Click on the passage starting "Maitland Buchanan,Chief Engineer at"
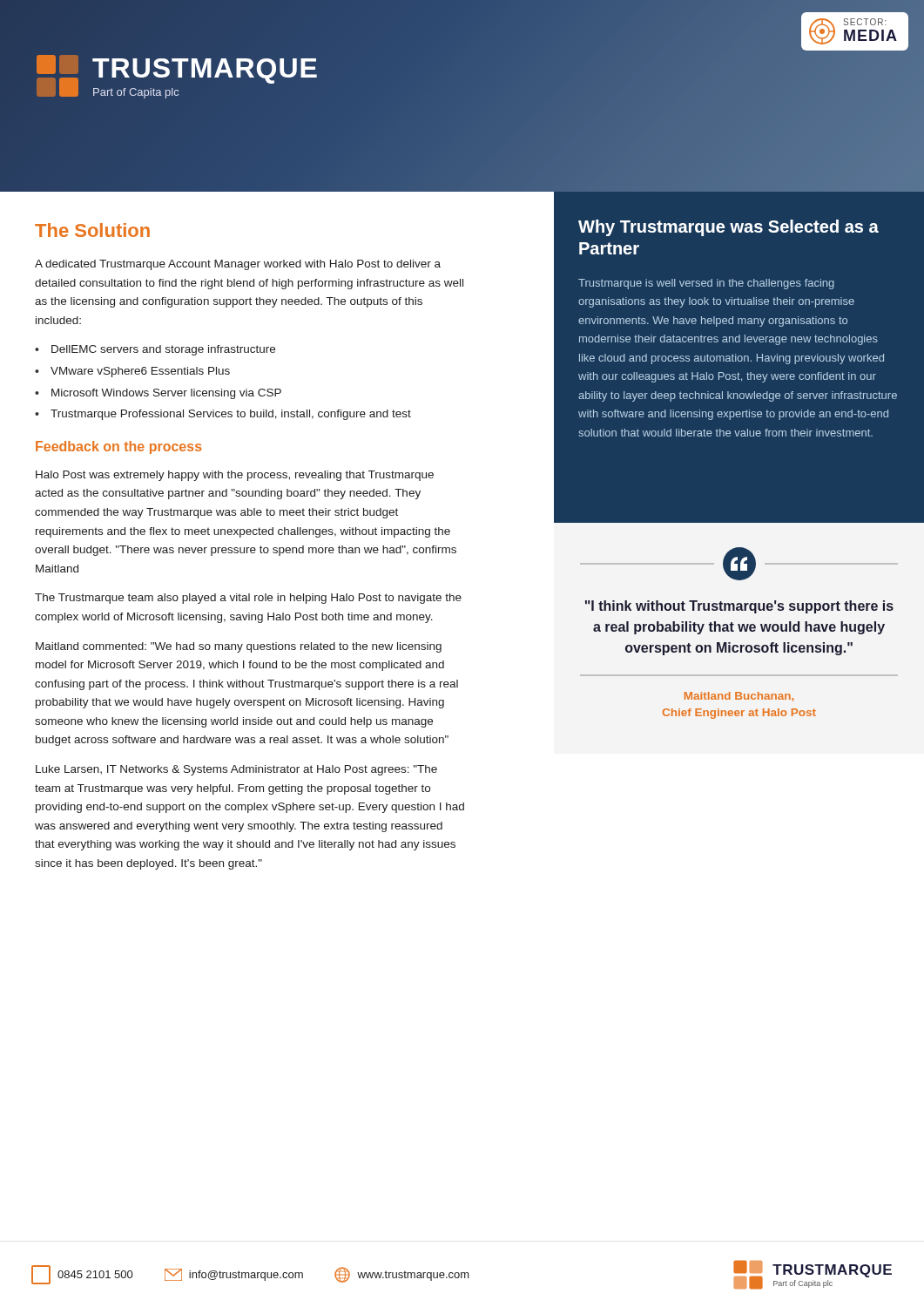The image size is (924, 1307). [x=739, y=705]
